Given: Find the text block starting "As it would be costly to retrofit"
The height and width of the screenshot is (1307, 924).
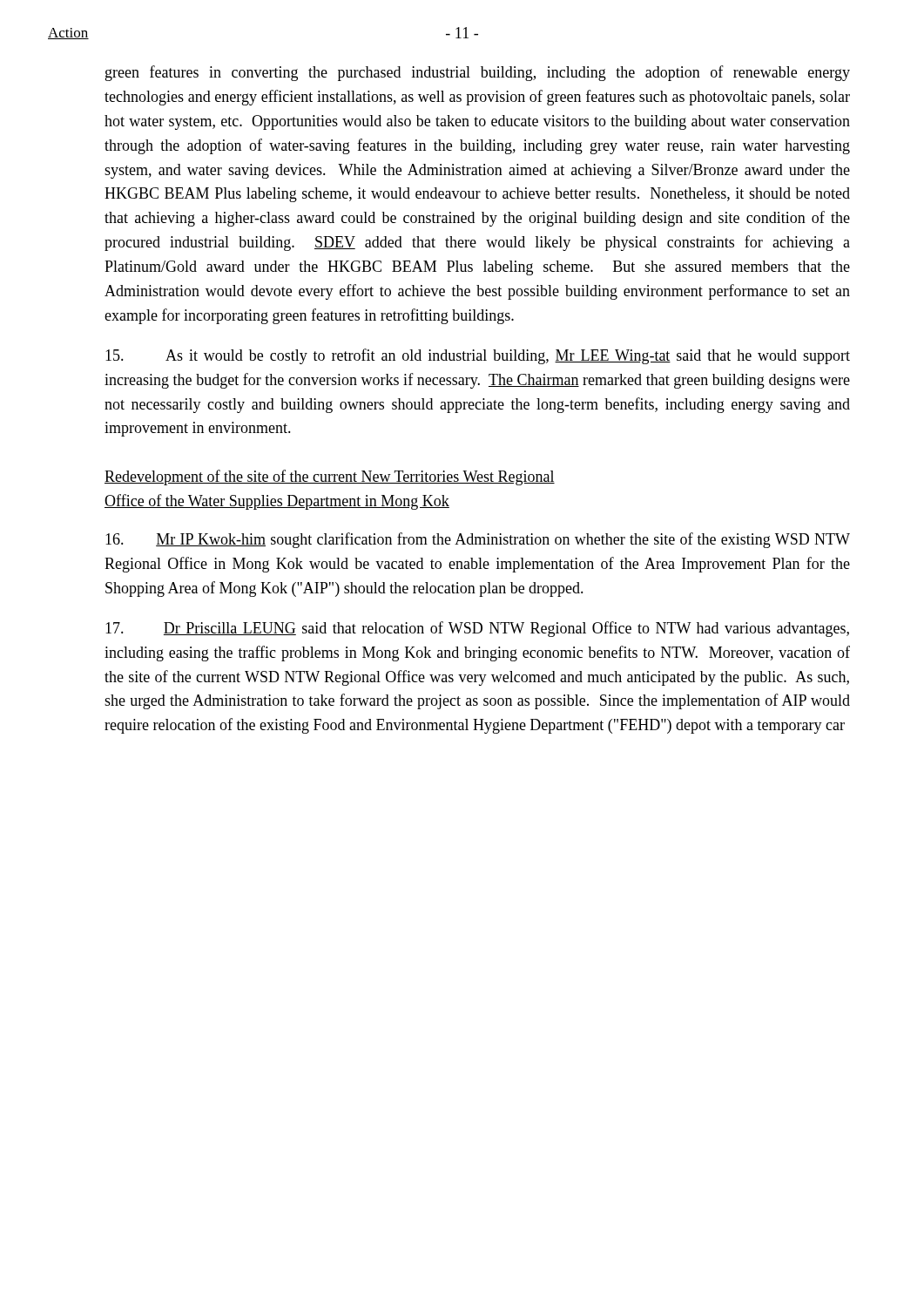Looking at the screenshot, I should click(477, 392).
